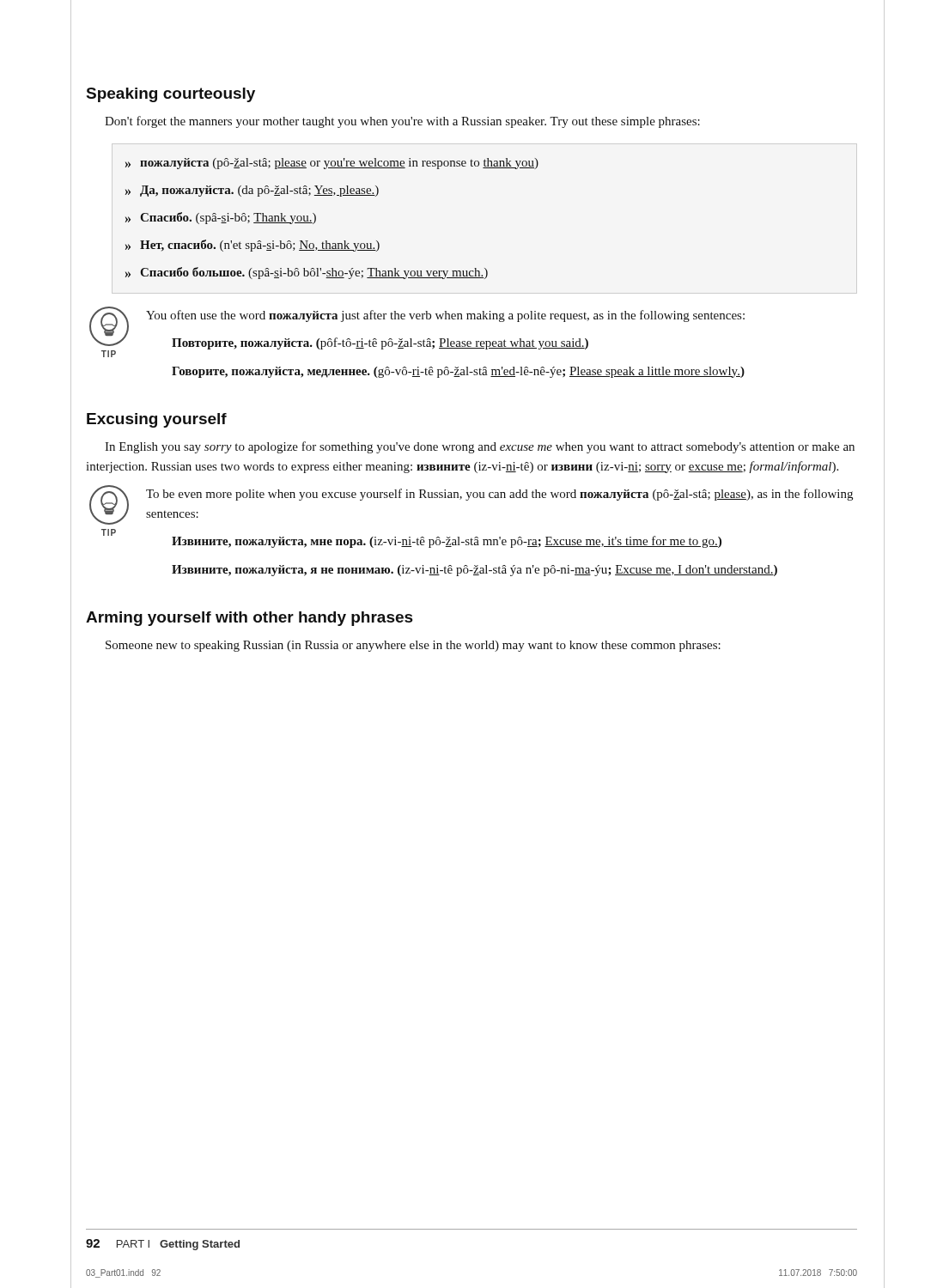Navigate to the text block starting "» пожалуйста (pô-žal-stâ; please or"

[x=332, y=163]
